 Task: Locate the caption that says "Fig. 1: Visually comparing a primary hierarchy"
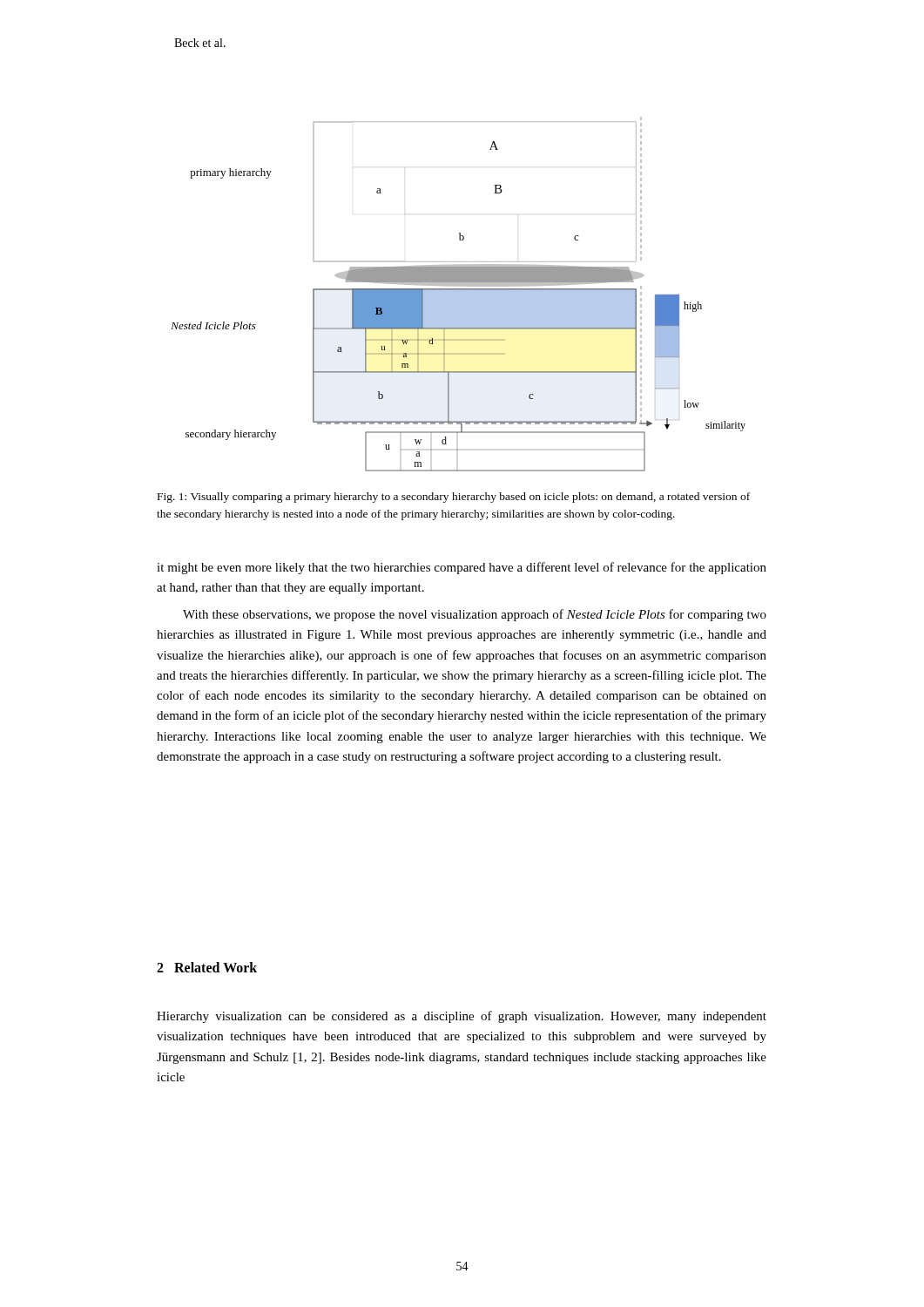[453, 505]
